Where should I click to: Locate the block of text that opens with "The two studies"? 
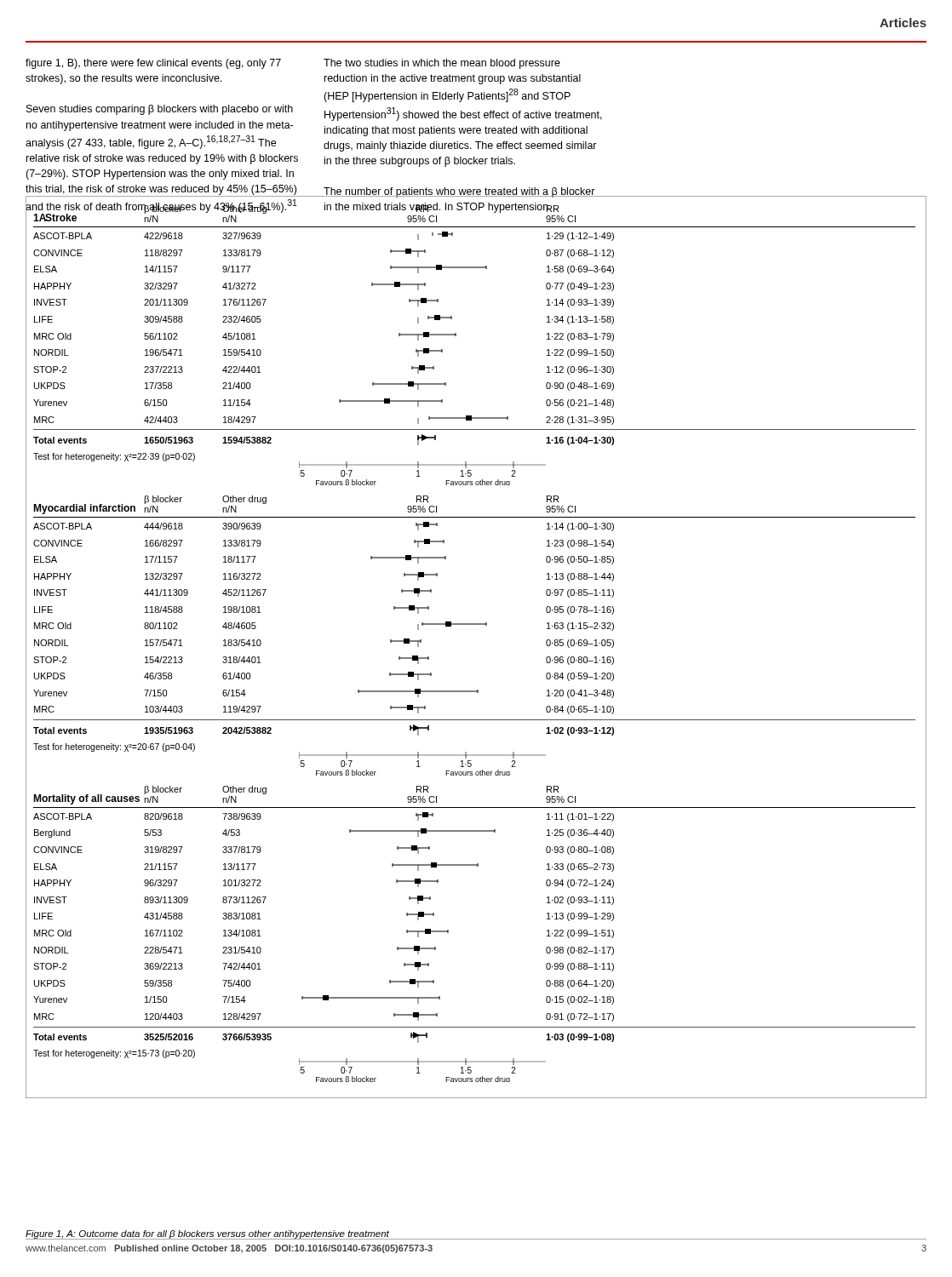coord(463,135)
